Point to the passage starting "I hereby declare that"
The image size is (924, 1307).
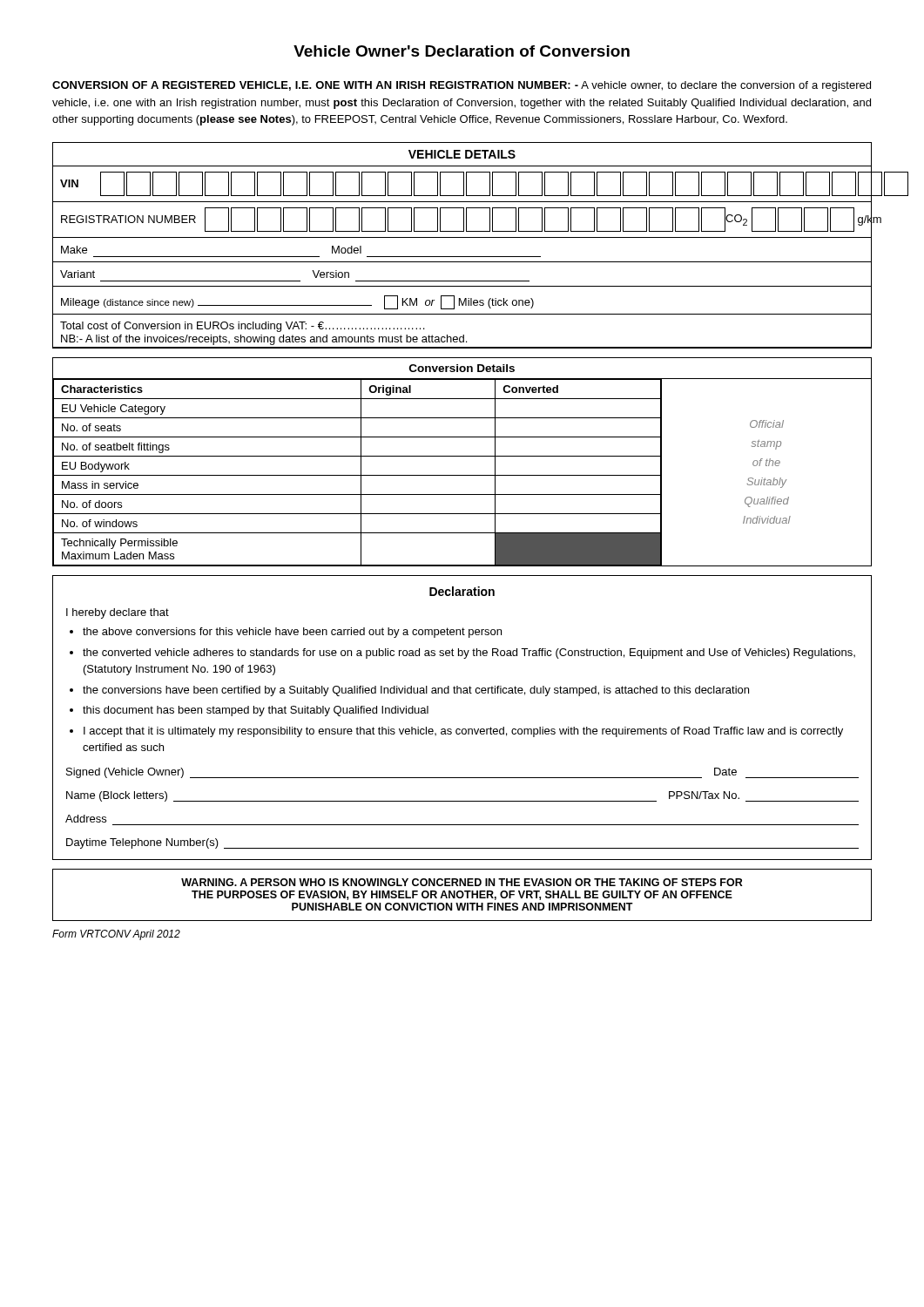[x=117, y=612]
